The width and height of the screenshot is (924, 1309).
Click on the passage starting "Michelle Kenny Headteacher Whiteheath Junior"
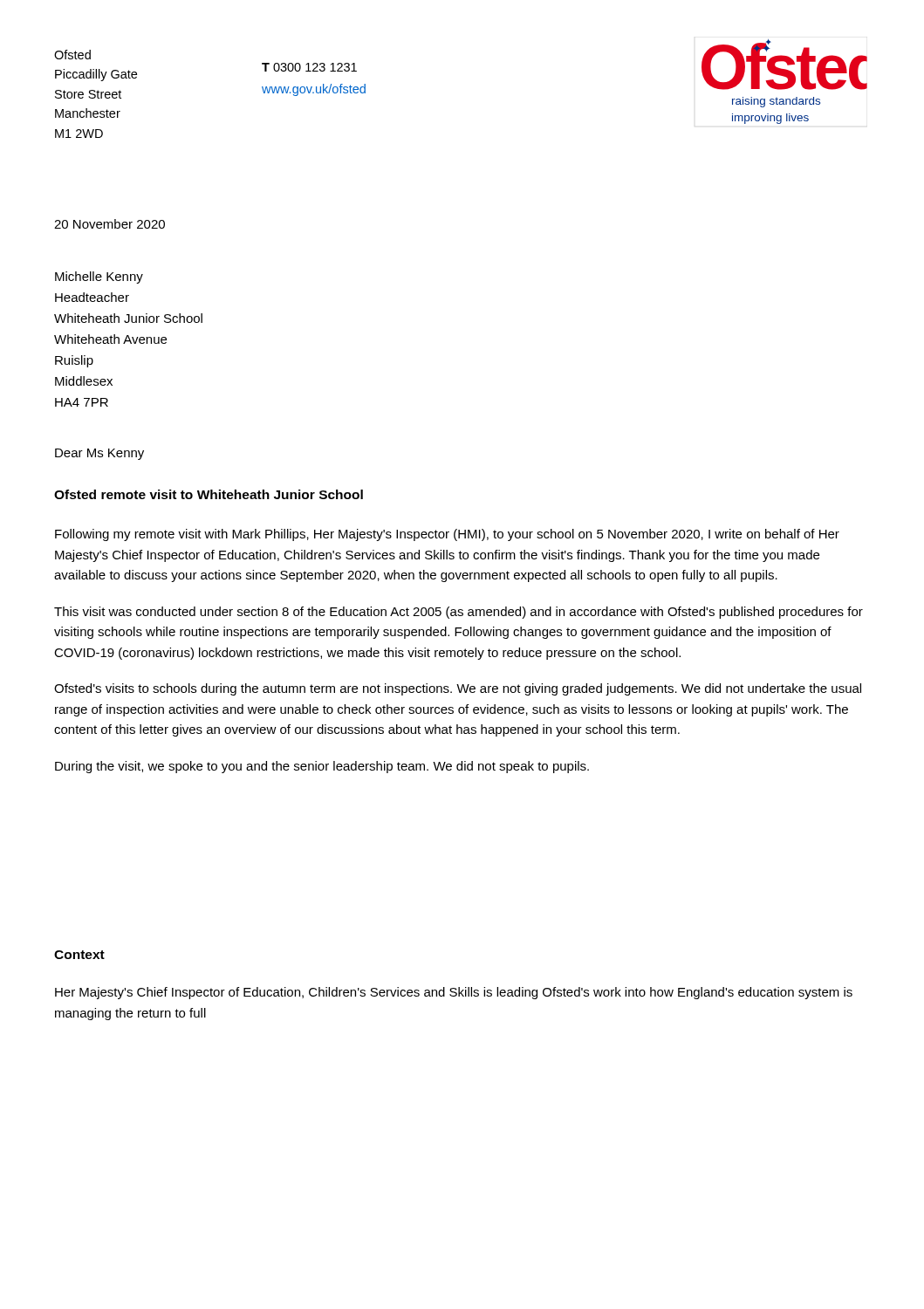tap(129, 339)
